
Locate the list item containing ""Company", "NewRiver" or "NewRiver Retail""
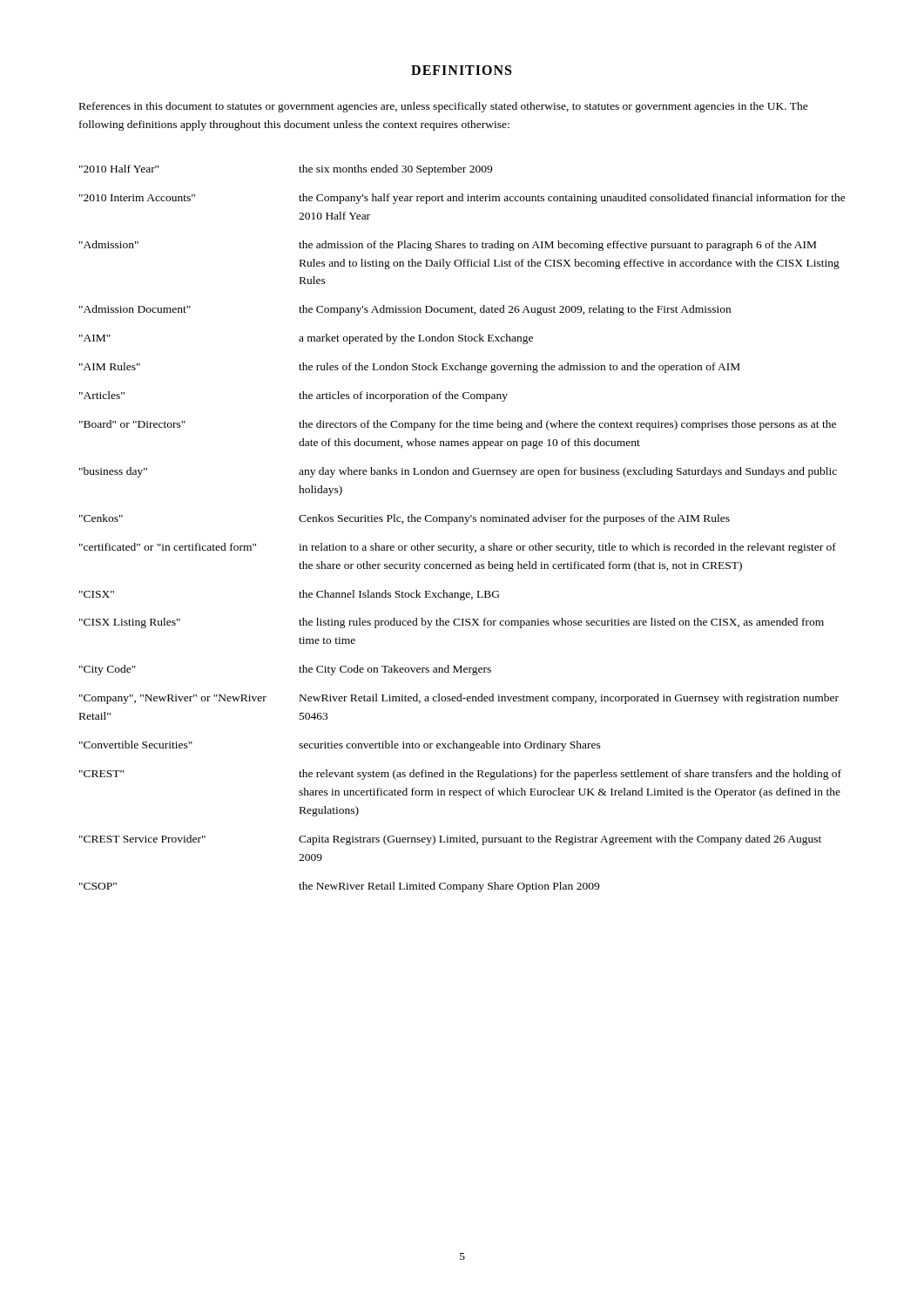click(172, 707)
